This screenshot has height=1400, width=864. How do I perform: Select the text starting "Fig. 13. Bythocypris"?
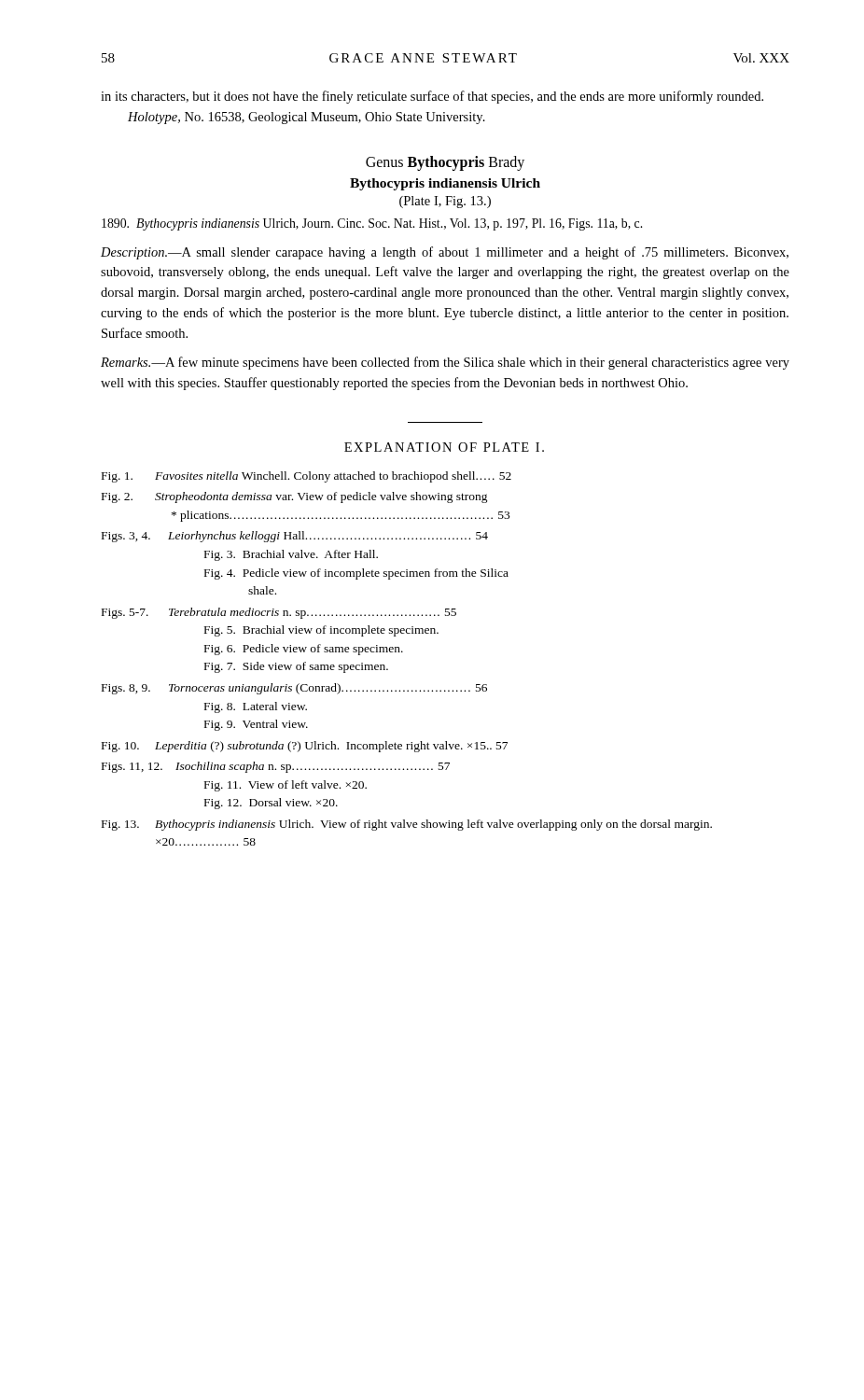445,833
